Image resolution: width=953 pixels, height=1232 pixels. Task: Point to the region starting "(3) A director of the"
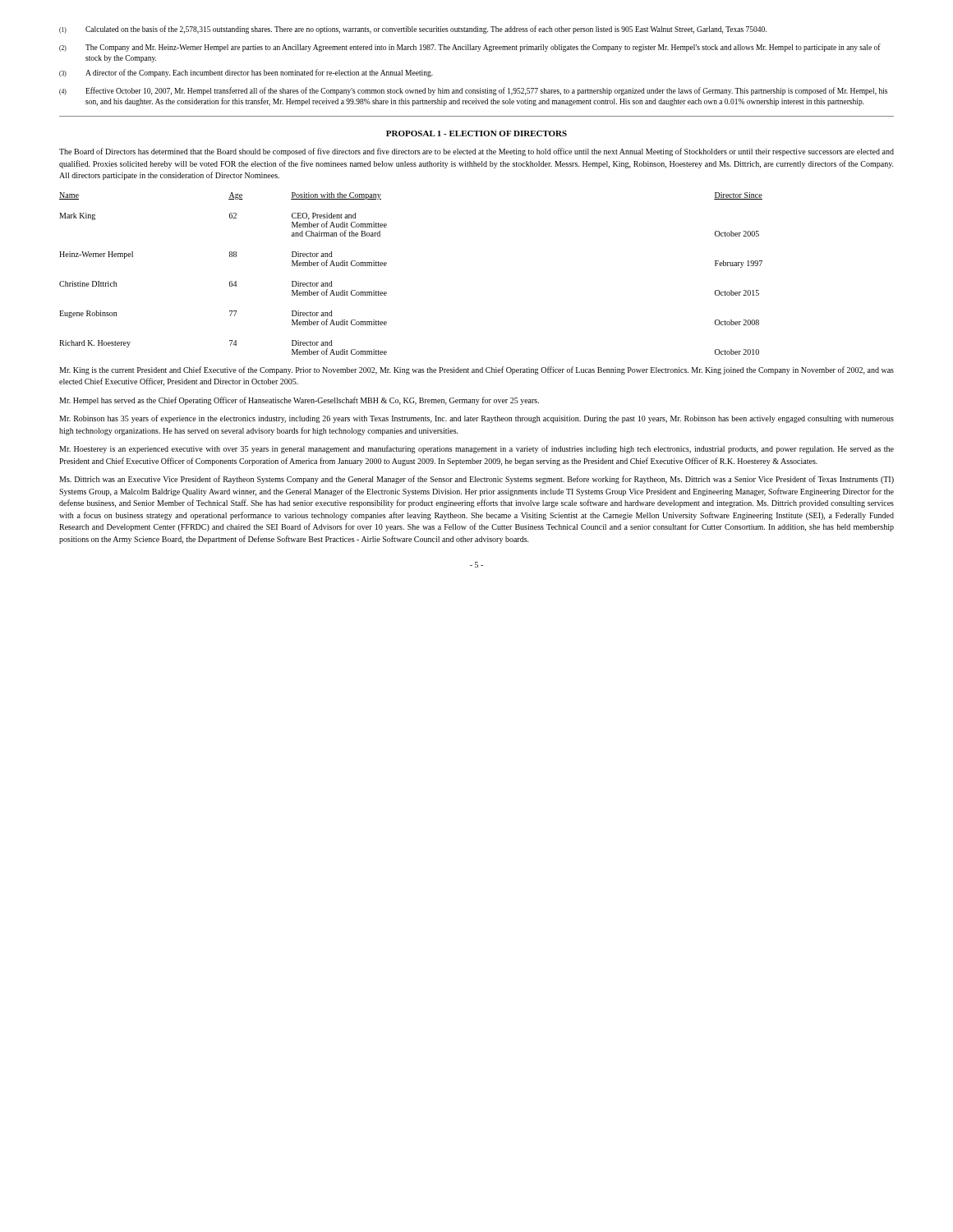click(x=246, y=73)
